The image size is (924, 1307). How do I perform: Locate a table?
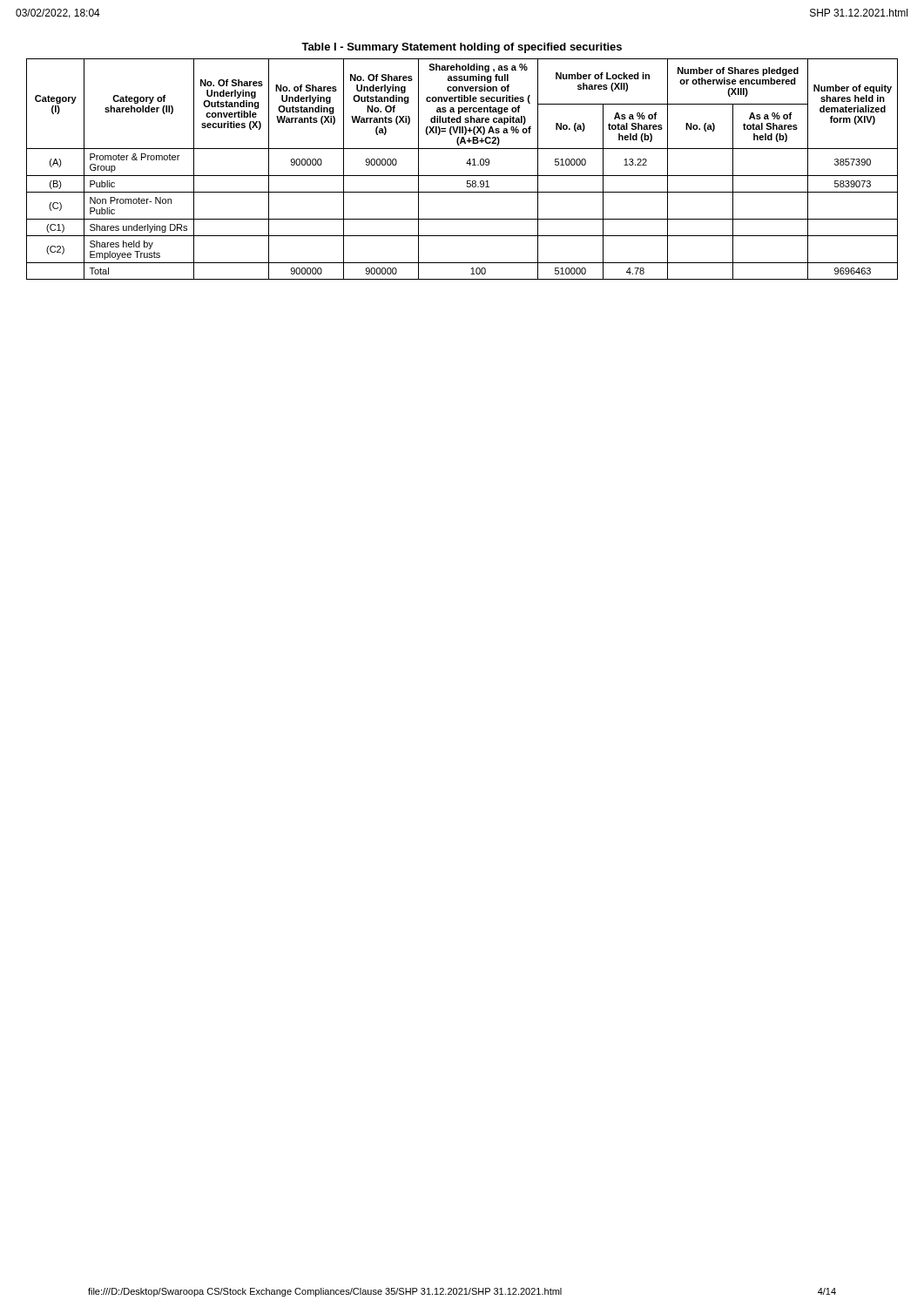[462, 160]
